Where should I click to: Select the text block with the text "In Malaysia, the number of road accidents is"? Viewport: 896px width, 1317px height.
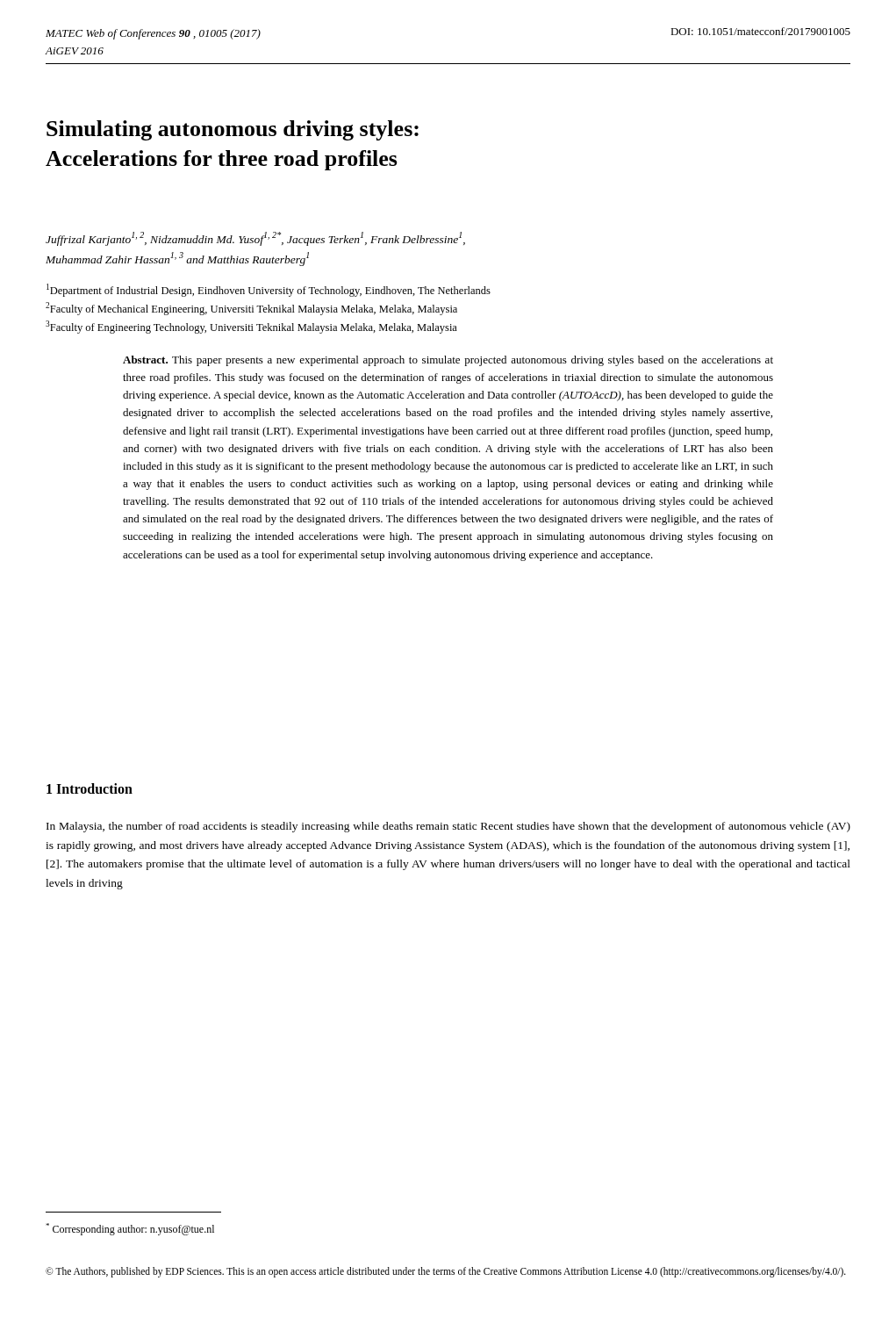click(x=448, y=854)
